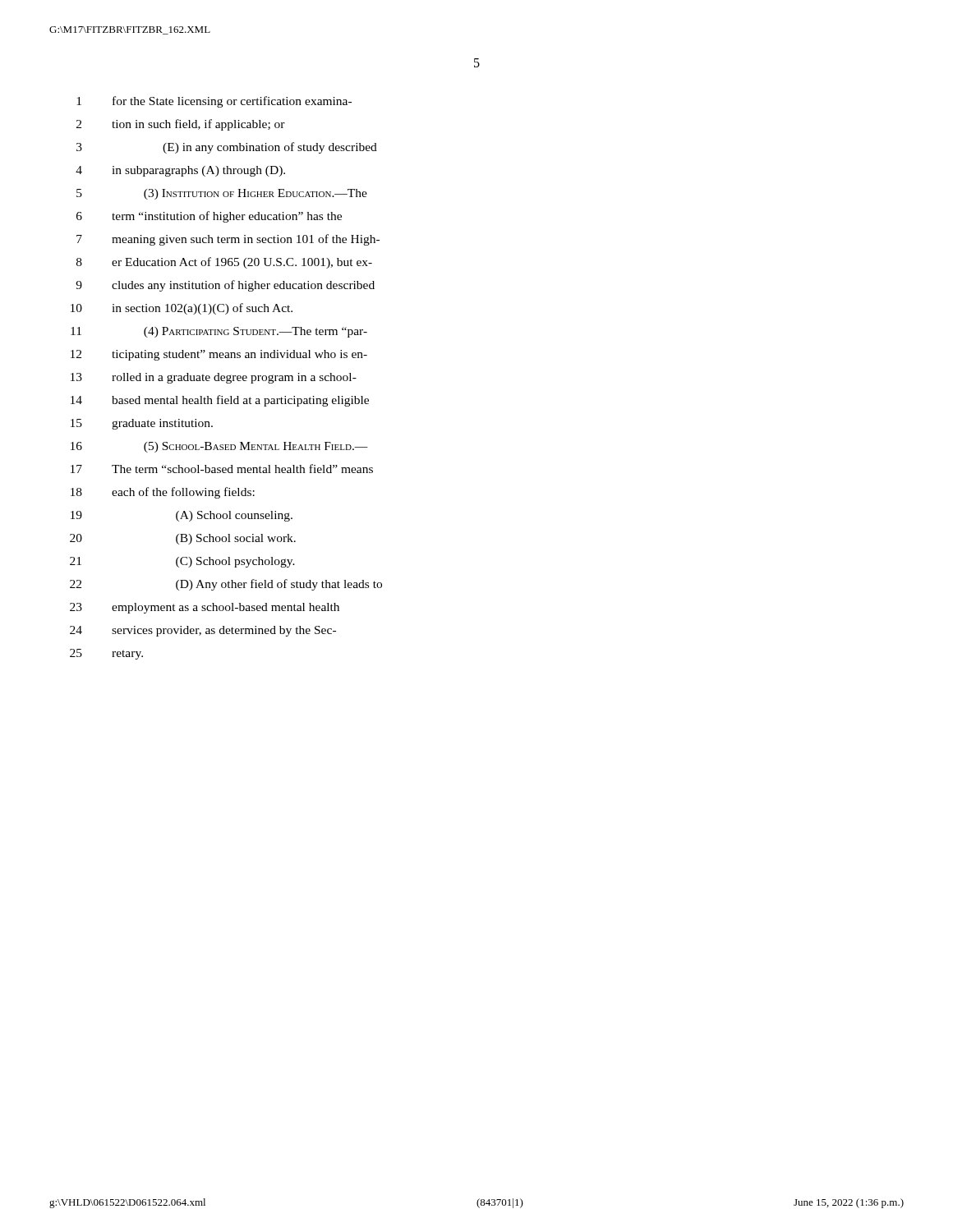
Task: Find the block on this page that starts "20 (B) School"
Action: [183, 539]
